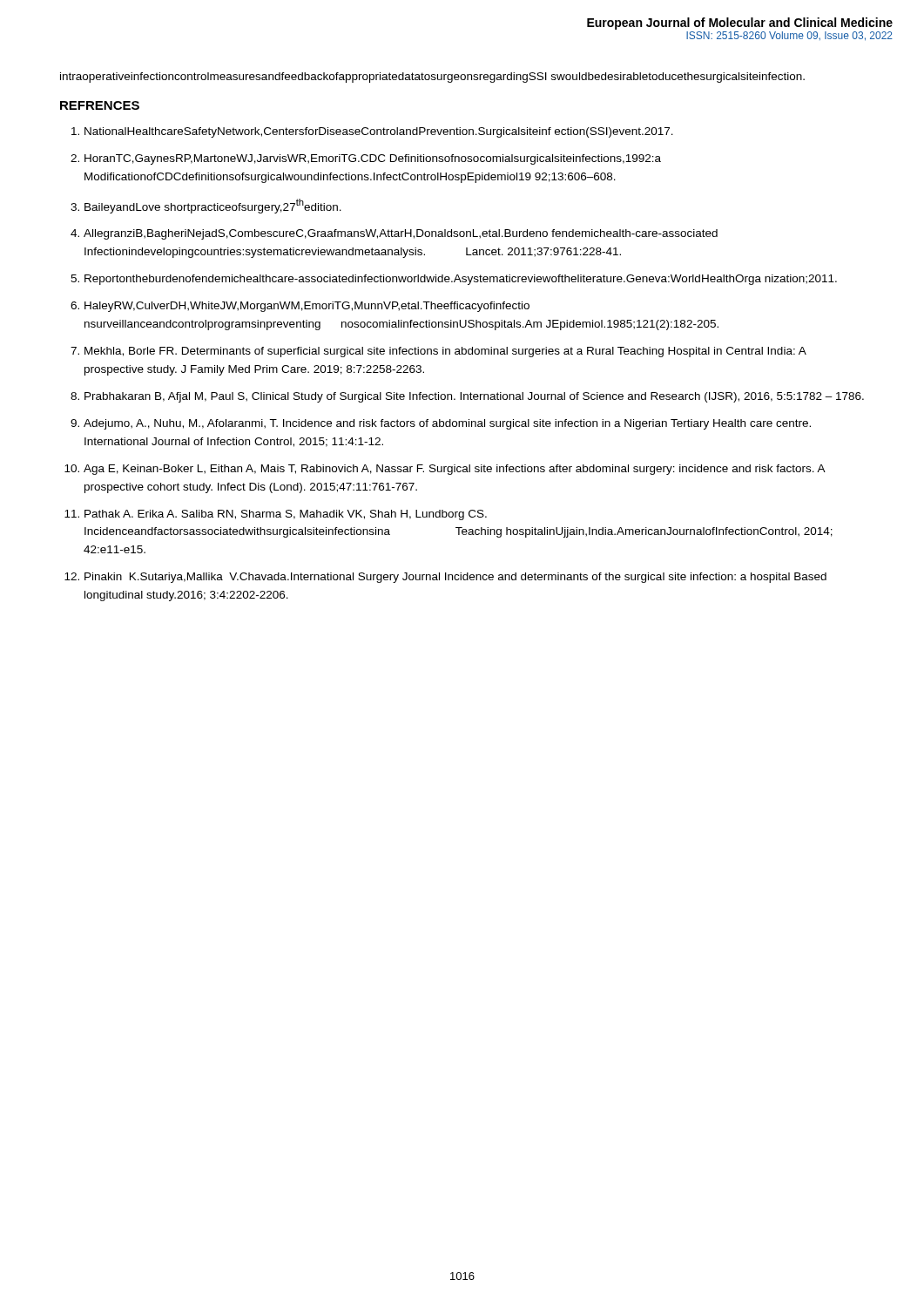Screen dimensions: 1307x924
Task: Point to the block beginning "Pathak A. Erika"
Action: pos(458,531)
